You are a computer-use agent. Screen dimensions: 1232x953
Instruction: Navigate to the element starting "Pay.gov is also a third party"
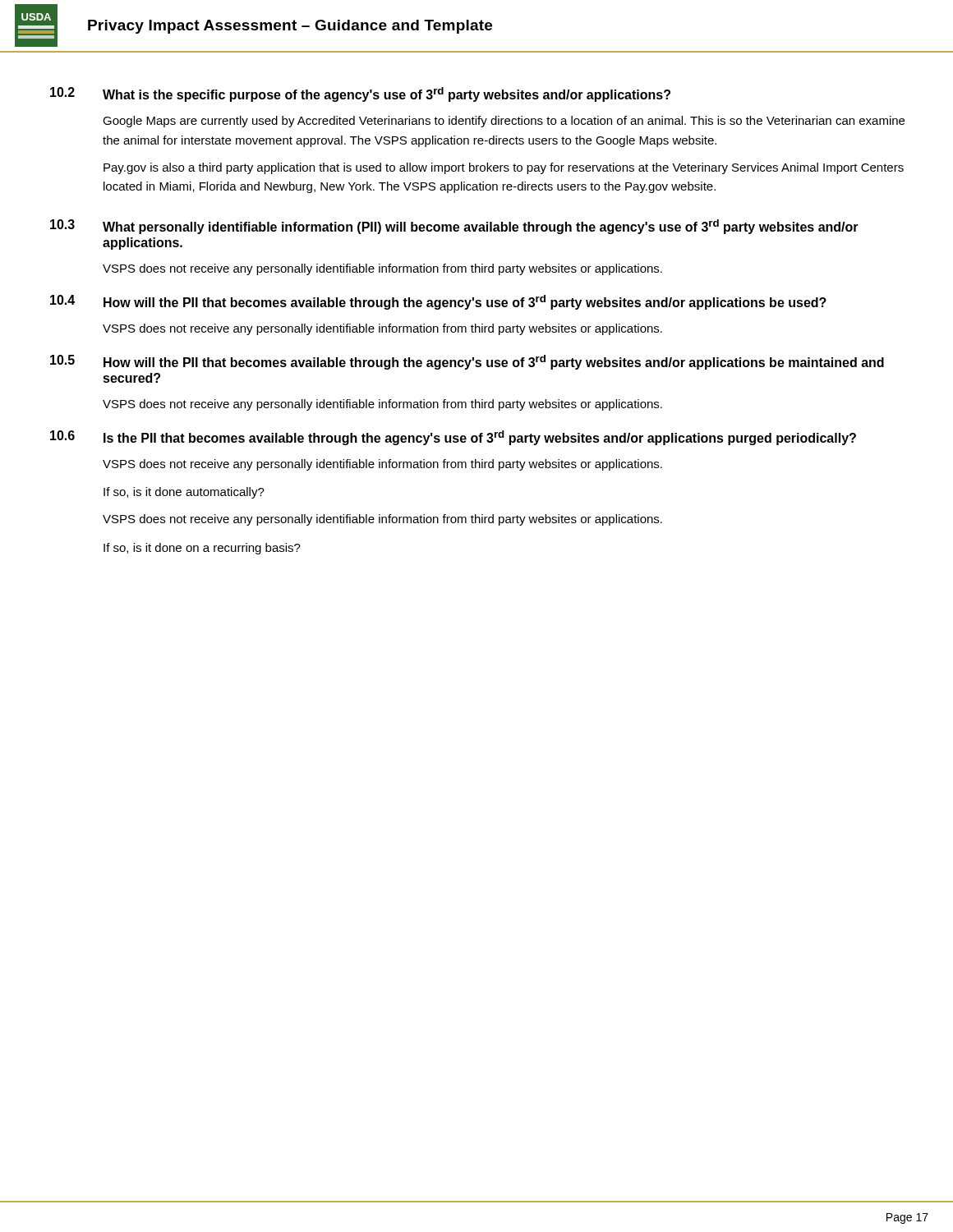[503, 177]
